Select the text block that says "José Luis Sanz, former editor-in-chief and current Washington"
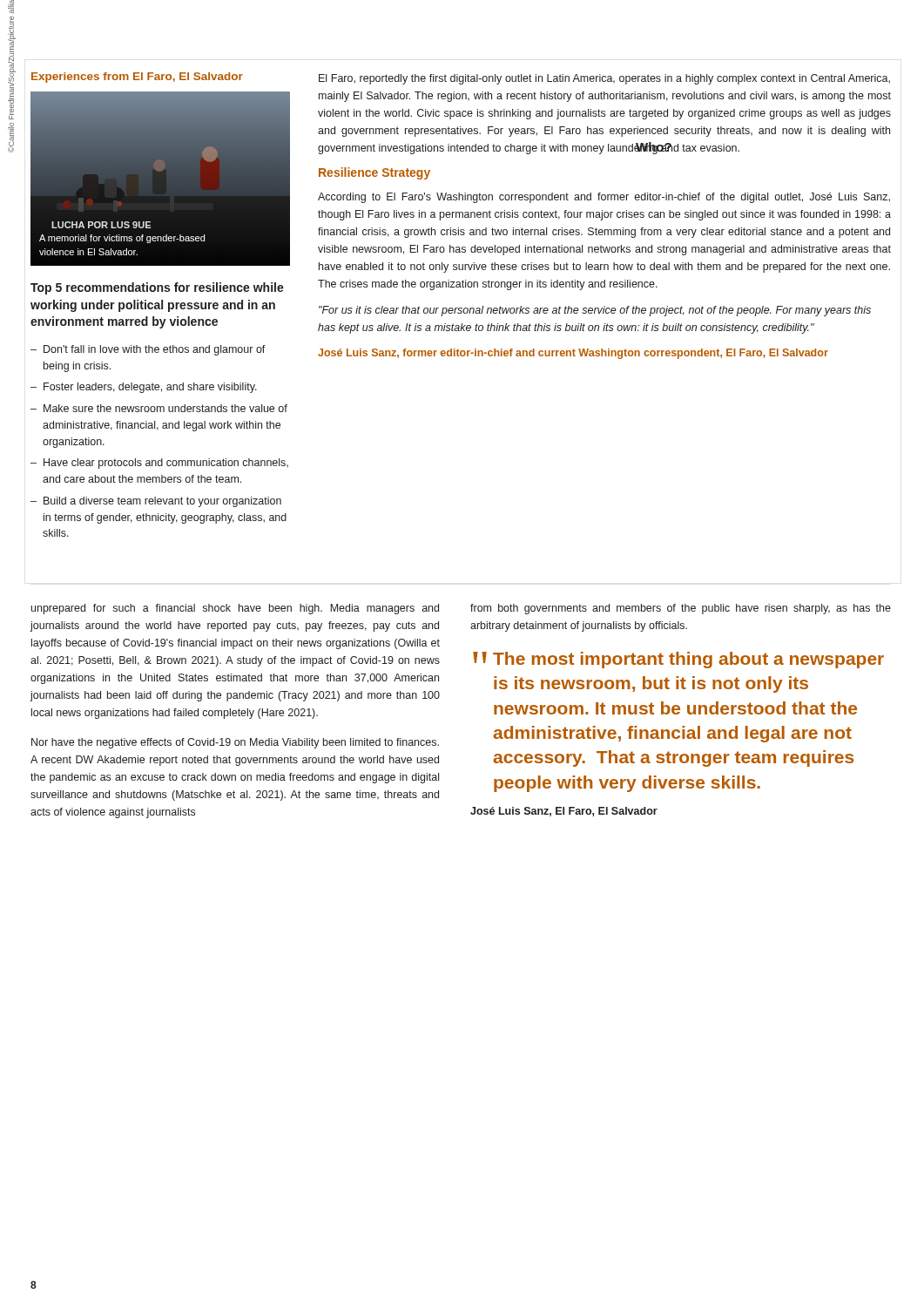 [573, 353]
